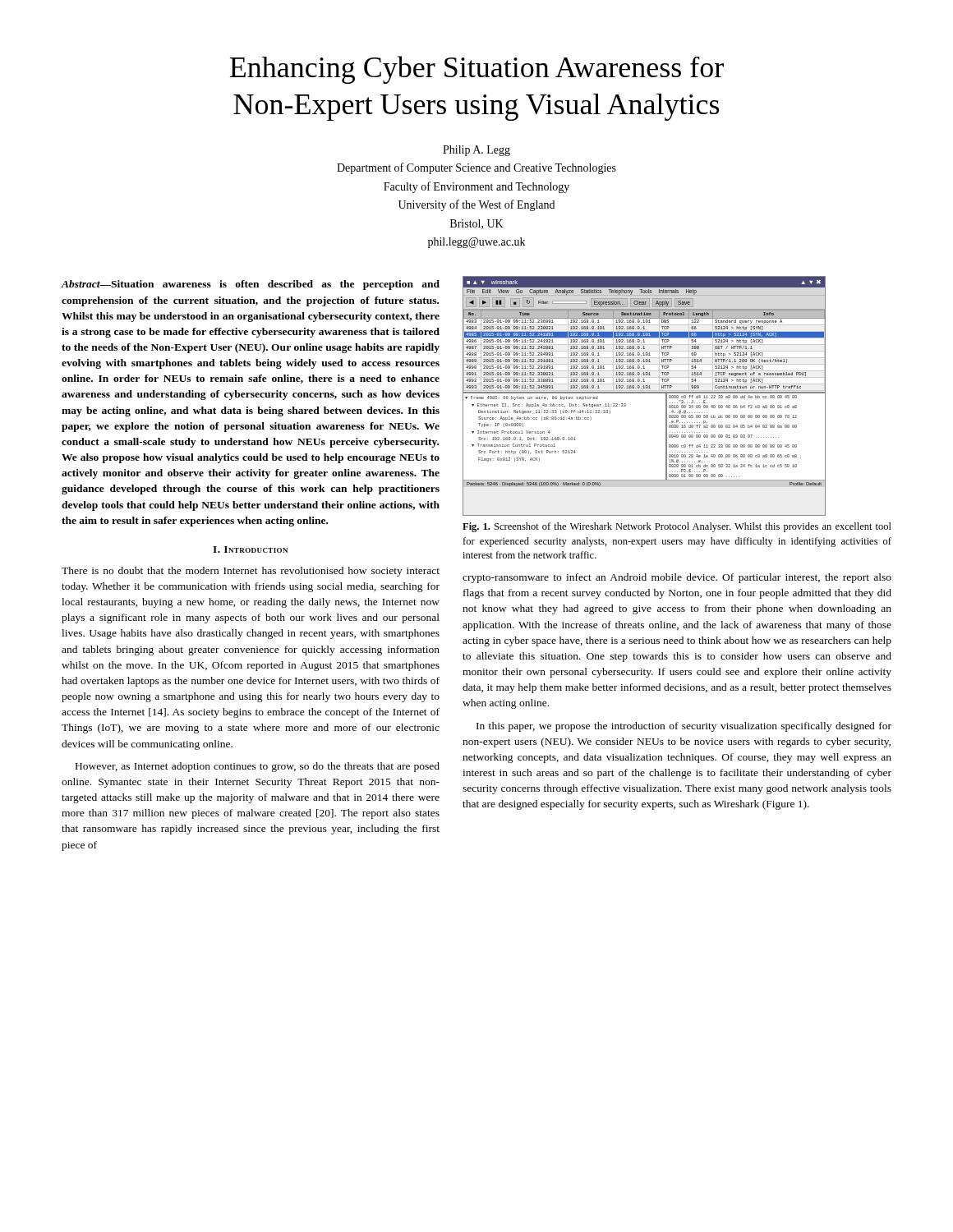The width and height of the screenshot is (953, 1232).
Task: Find the section header
Action: coord(251,549)
